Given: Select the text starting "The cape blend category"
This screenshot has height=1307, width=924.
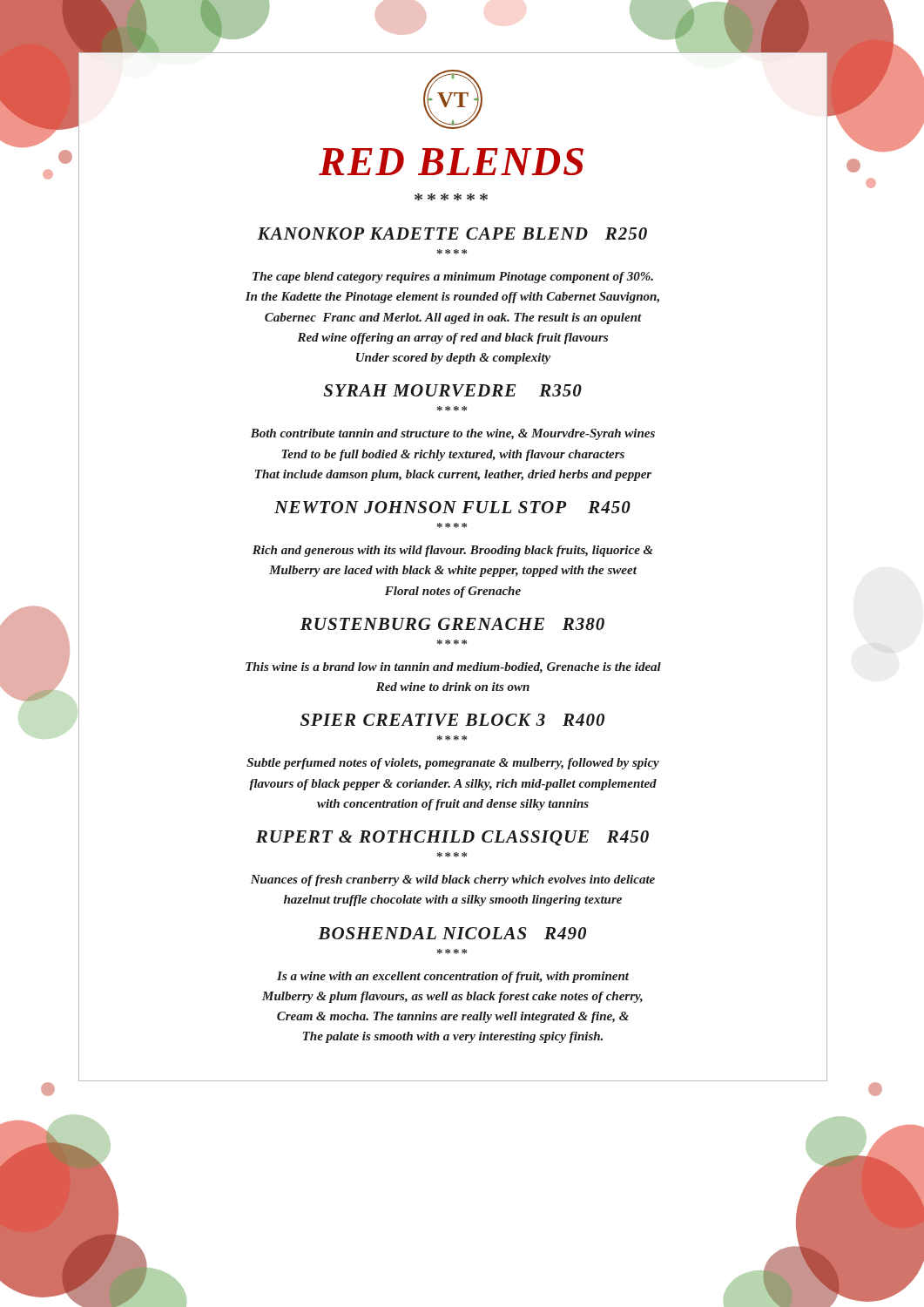Looking at the screenshot, I should point(453,317).
